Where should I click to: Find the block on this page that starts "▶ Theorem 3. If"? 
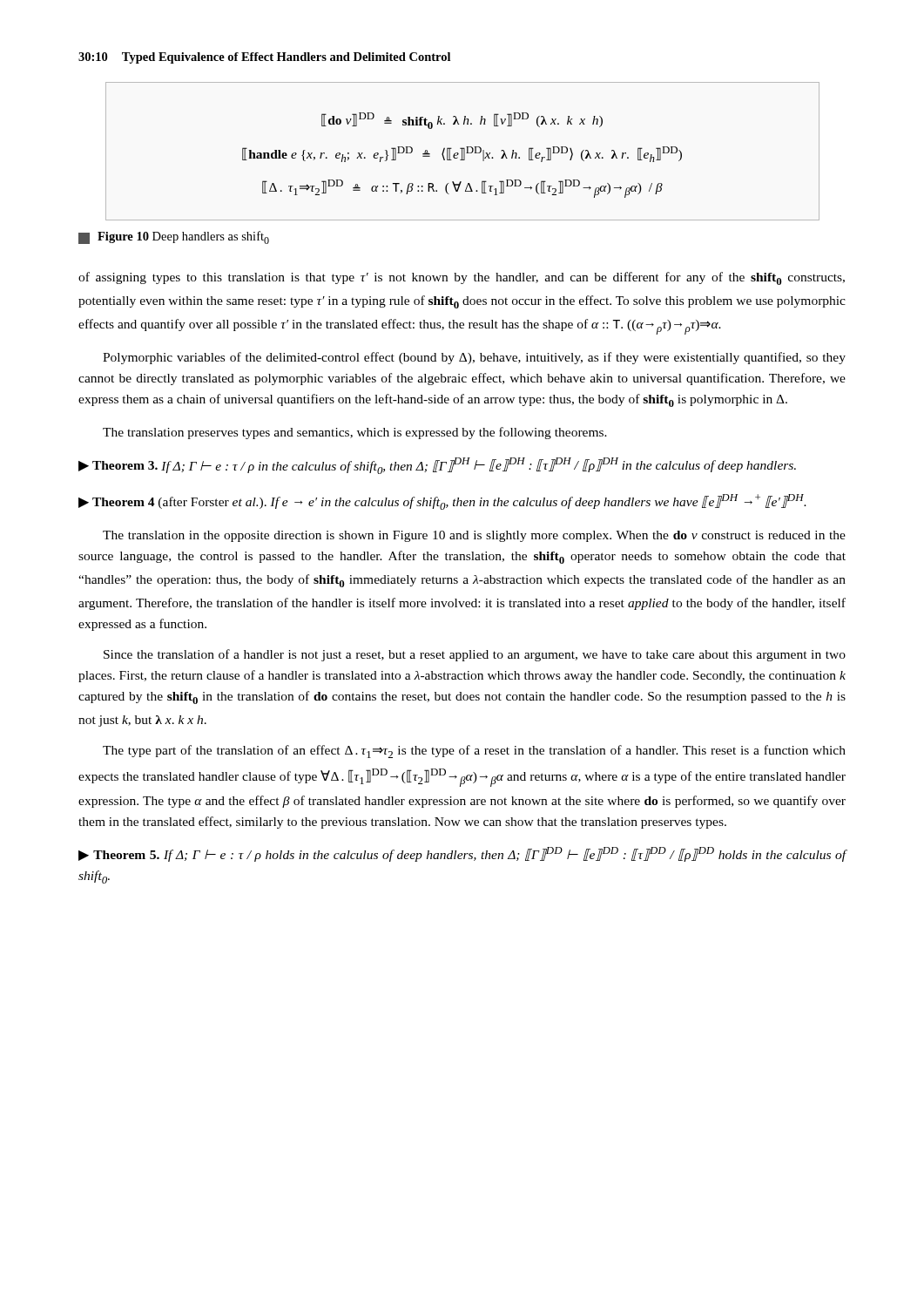tap(438, 465)
